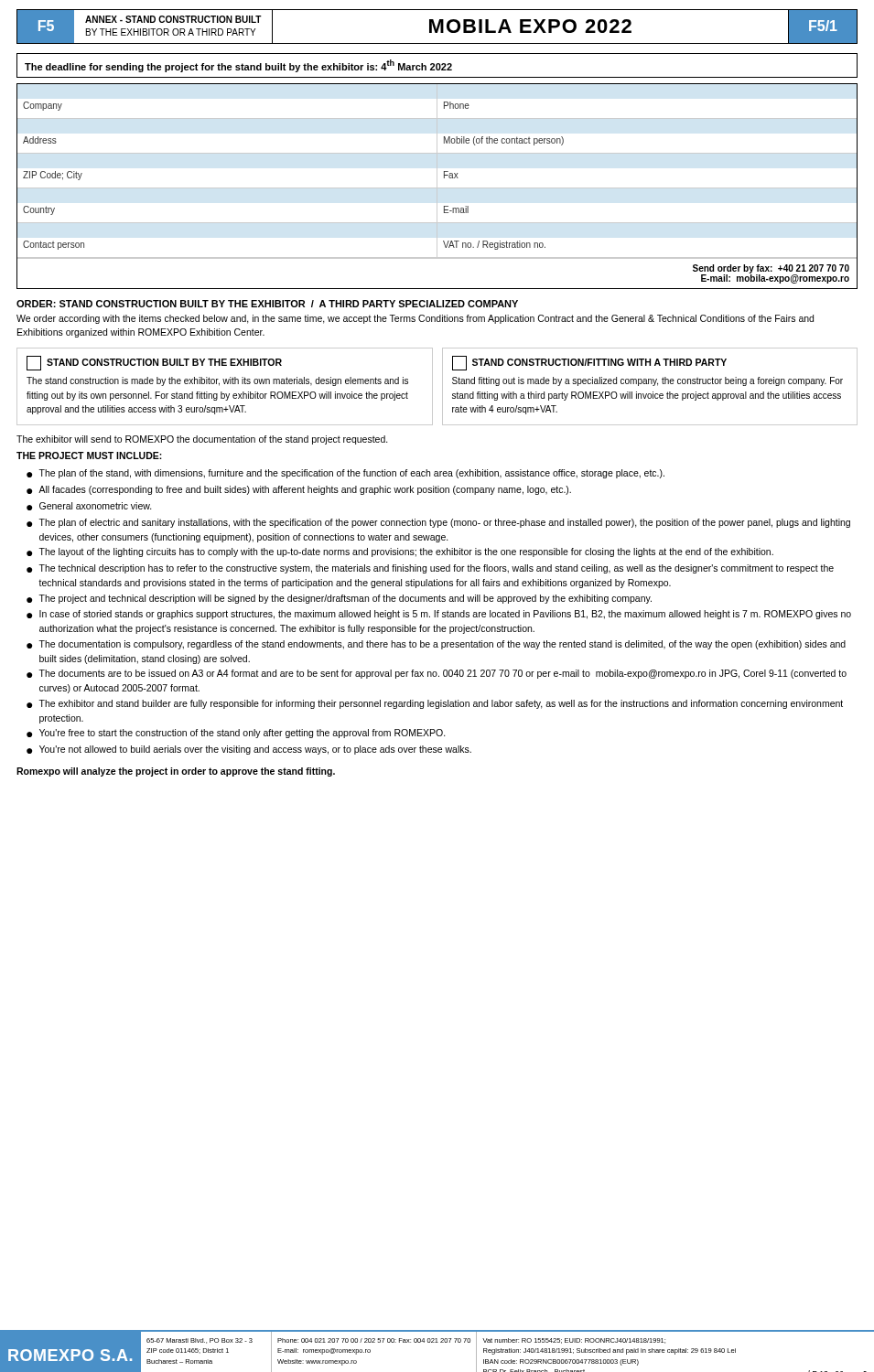
Task: Click the table
Action: [x=437, y=186]
